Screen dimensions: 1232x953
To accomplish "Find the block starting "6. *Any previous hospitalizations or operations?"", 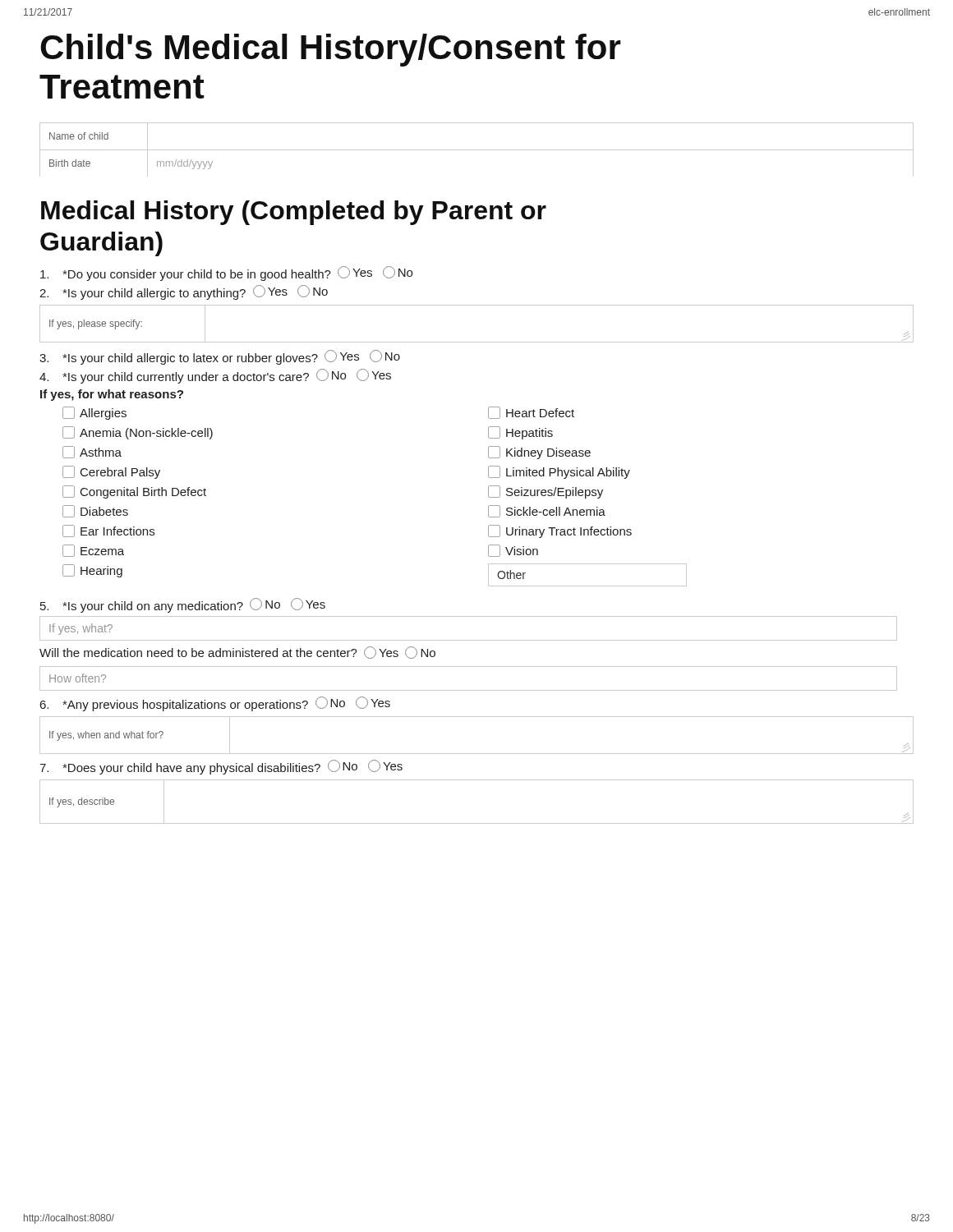I will coord(476,725).
